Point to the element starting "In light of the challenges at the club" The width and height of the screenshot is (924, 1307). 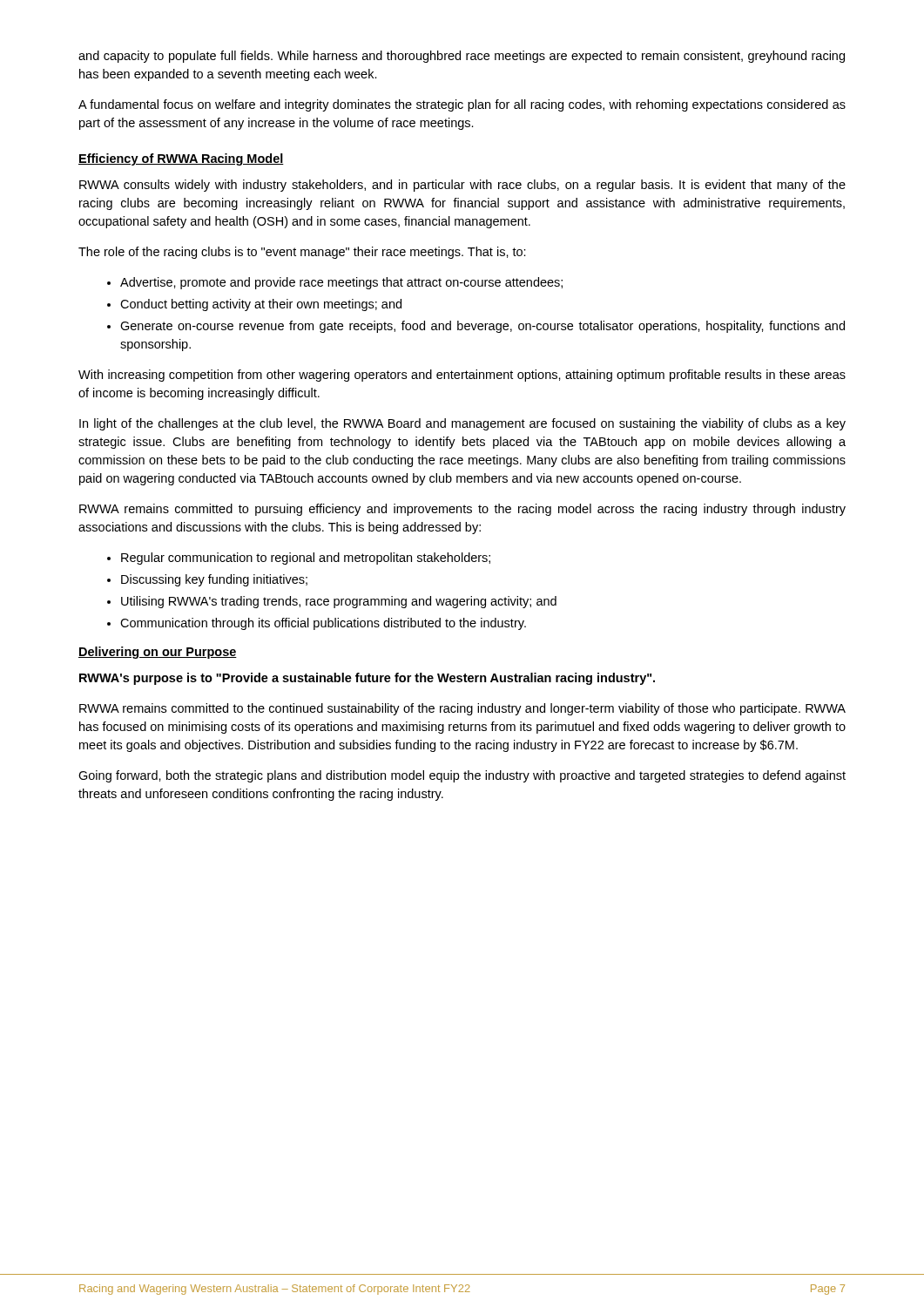[x=462, y=451]
